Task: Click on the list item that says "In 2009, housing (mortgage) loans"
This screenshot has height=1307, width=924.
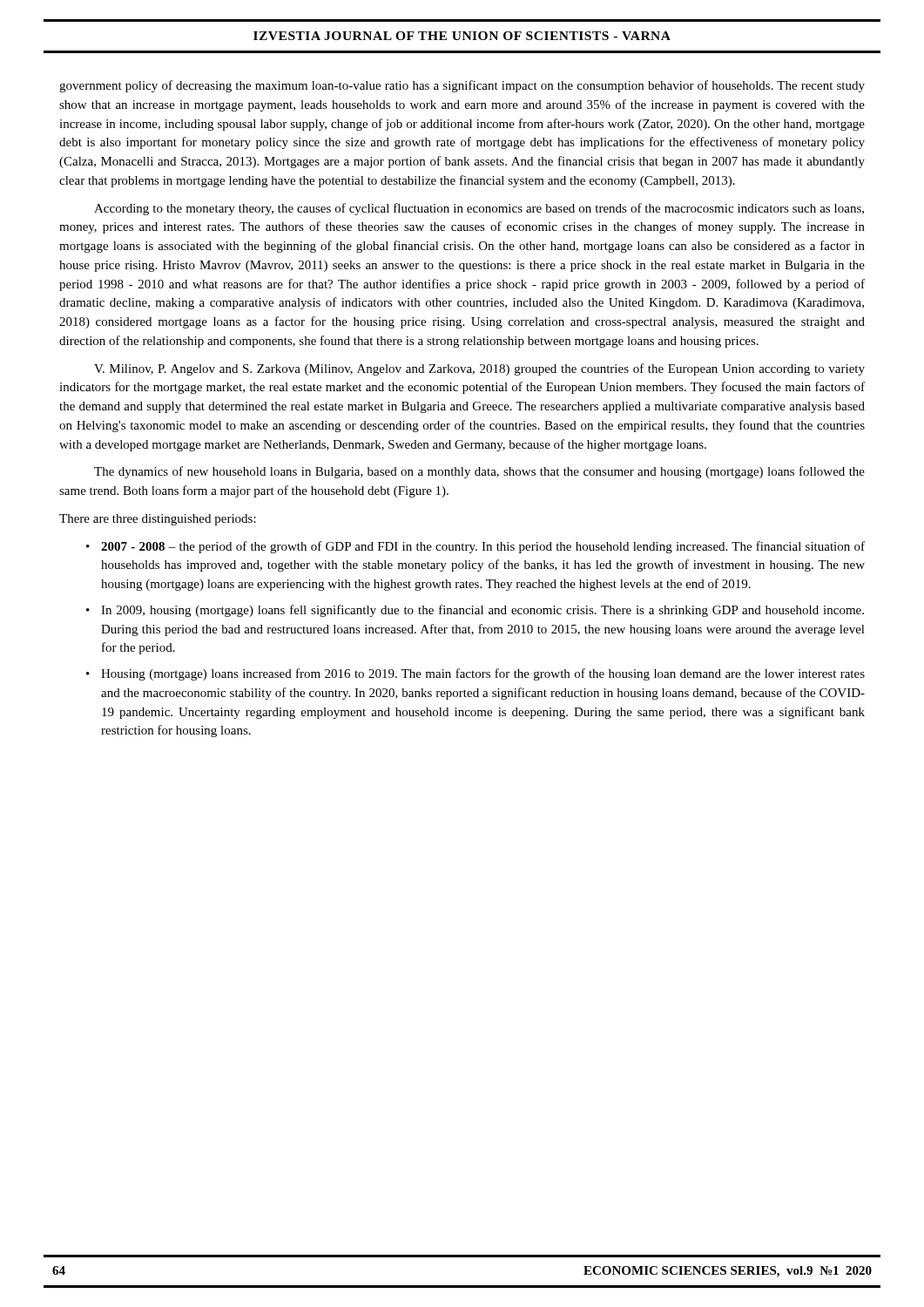Action: (x=483, y=629)
